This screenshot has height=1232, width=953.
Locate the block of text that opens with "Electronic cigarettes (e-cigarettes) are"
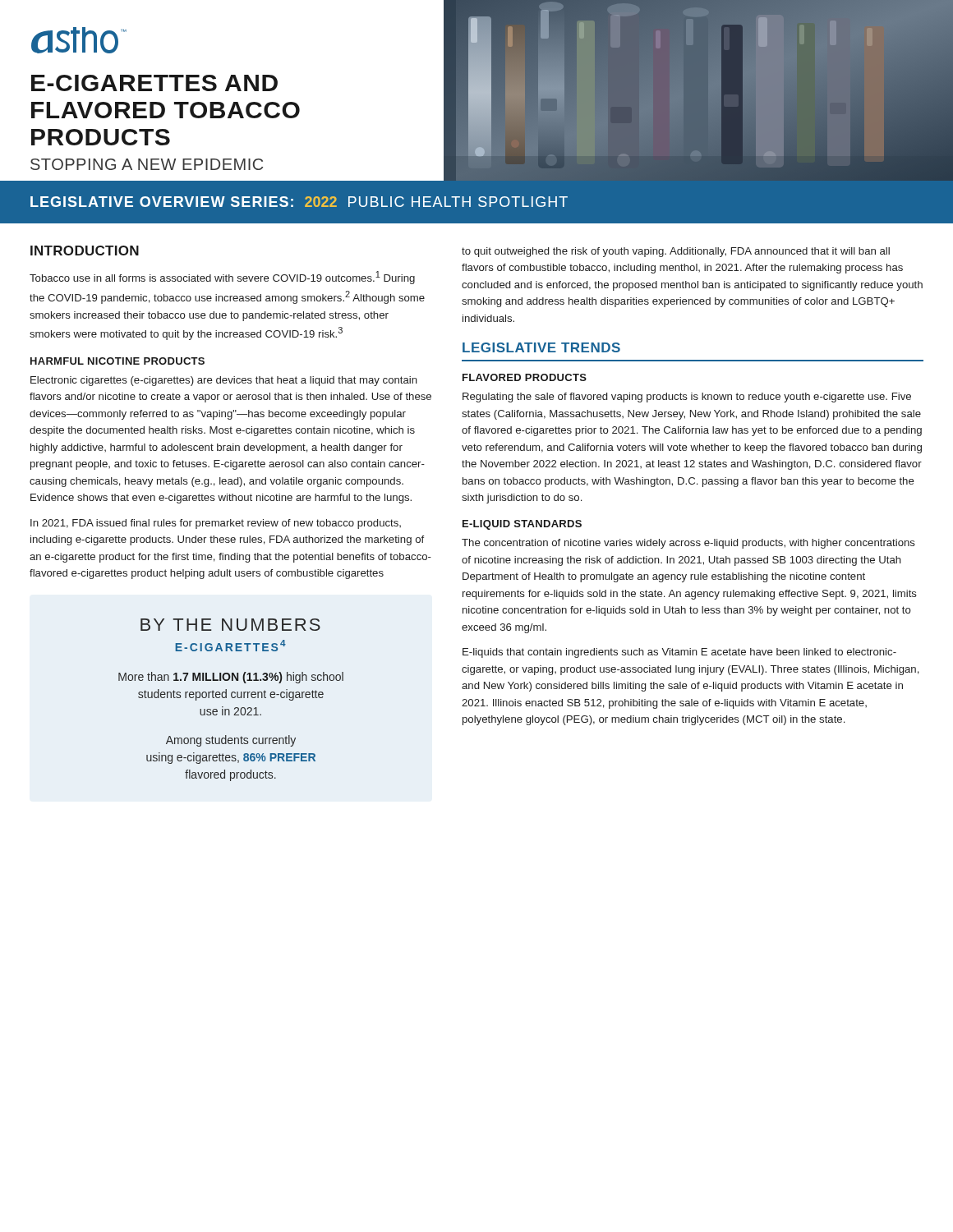[231, 439]
